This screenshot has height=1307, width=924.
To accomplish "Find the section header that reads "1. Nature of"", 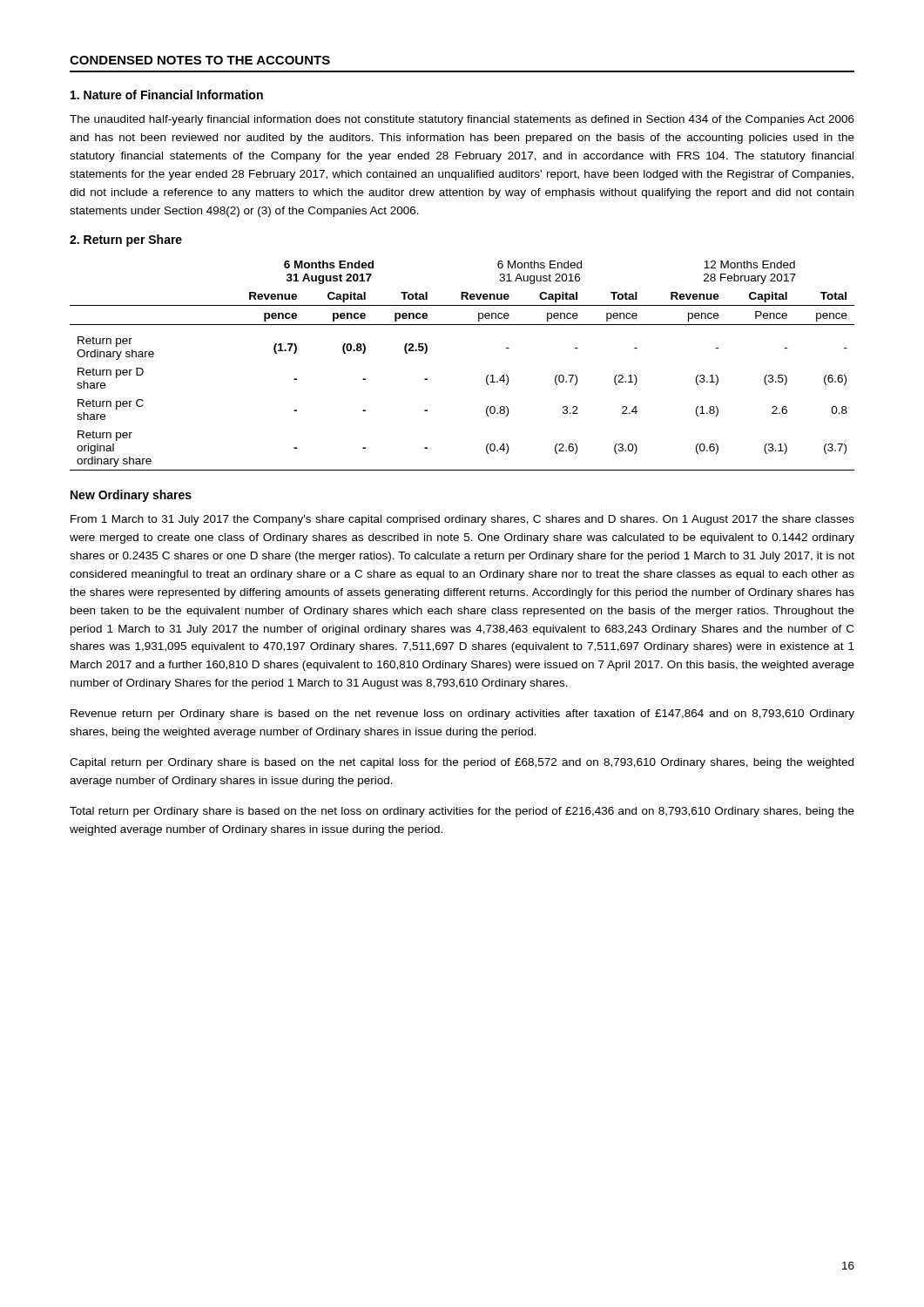I will point(167,95).
